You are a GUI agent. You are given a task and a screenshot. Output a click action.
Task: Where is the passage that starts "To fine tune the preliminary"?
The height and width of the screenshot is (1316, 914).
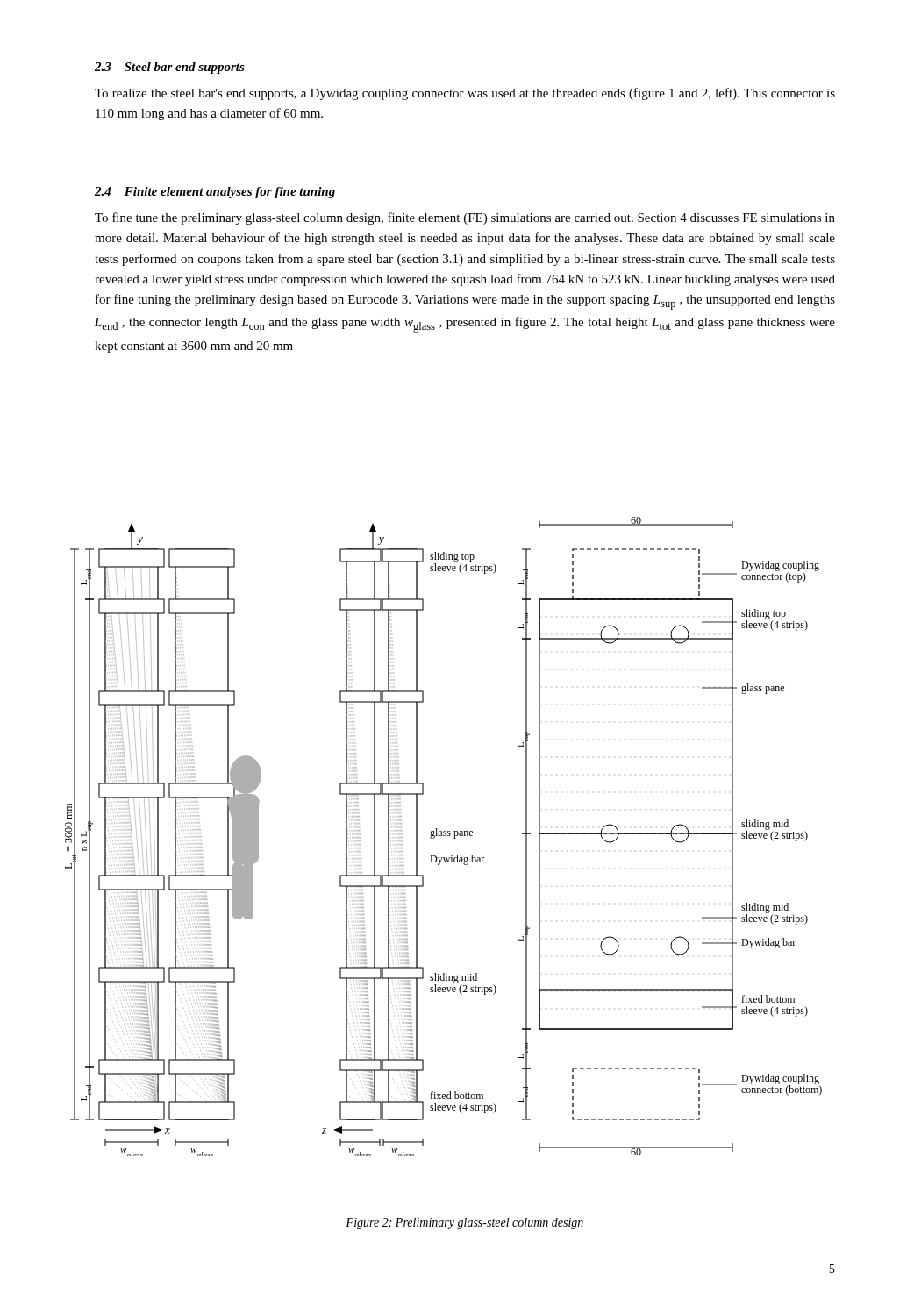[465, 281]
